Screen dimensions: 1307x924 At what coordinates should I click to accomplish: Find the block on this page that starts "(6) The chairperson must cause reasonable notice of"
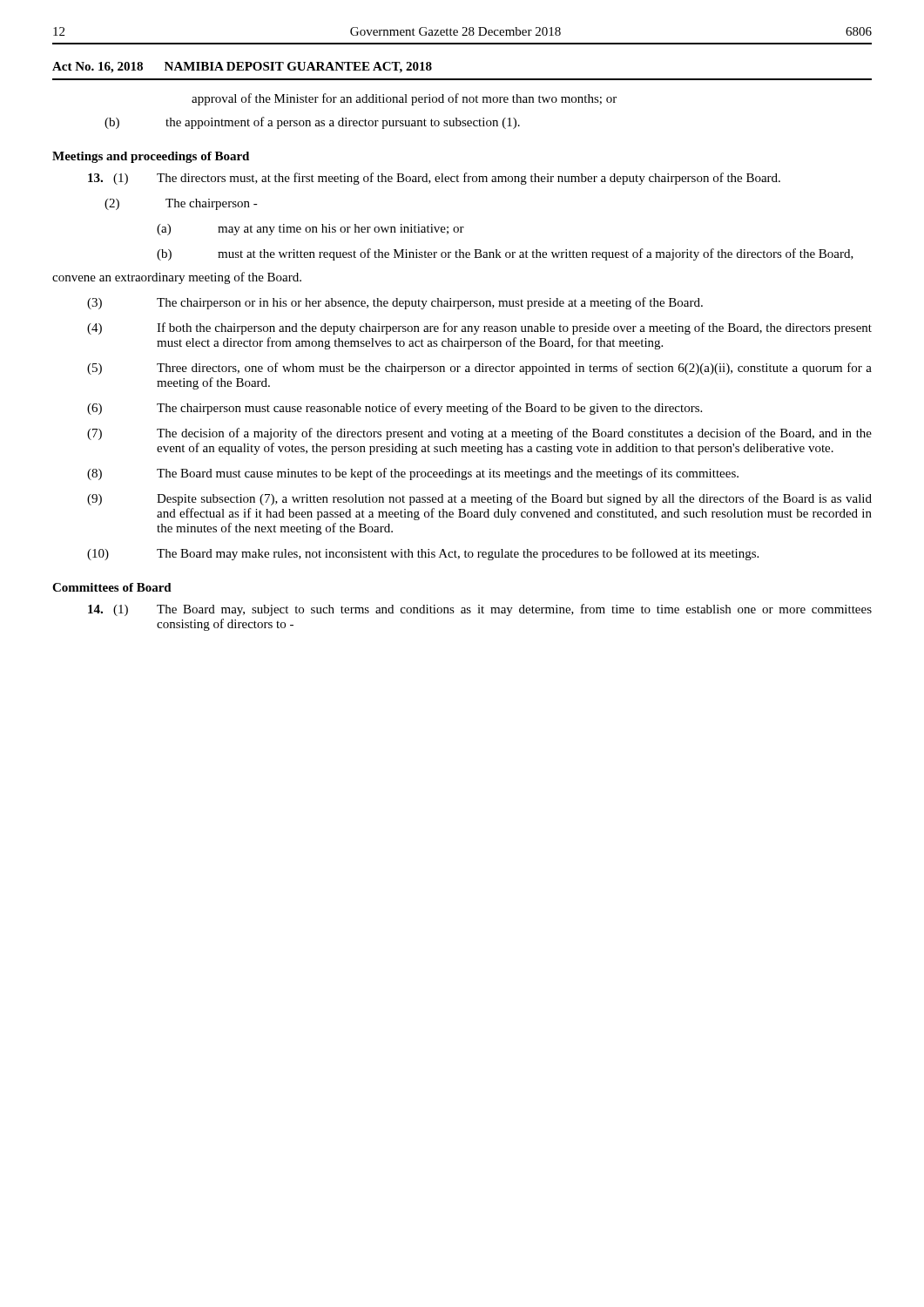pyautogui.click(x=462, y=408)
